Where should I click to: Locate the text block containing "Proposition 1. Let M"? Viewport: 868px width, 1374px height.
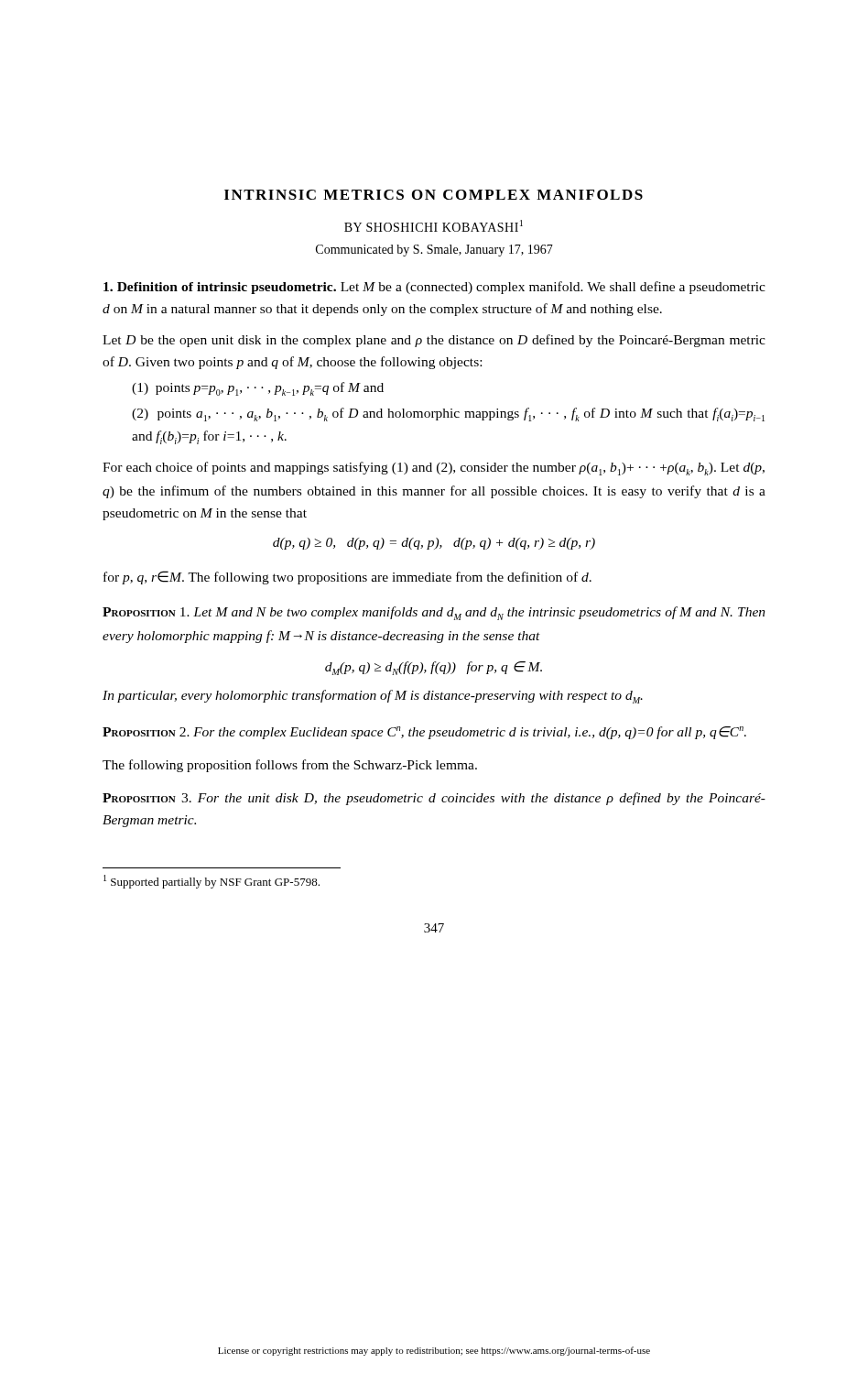(x=434, y=624)
